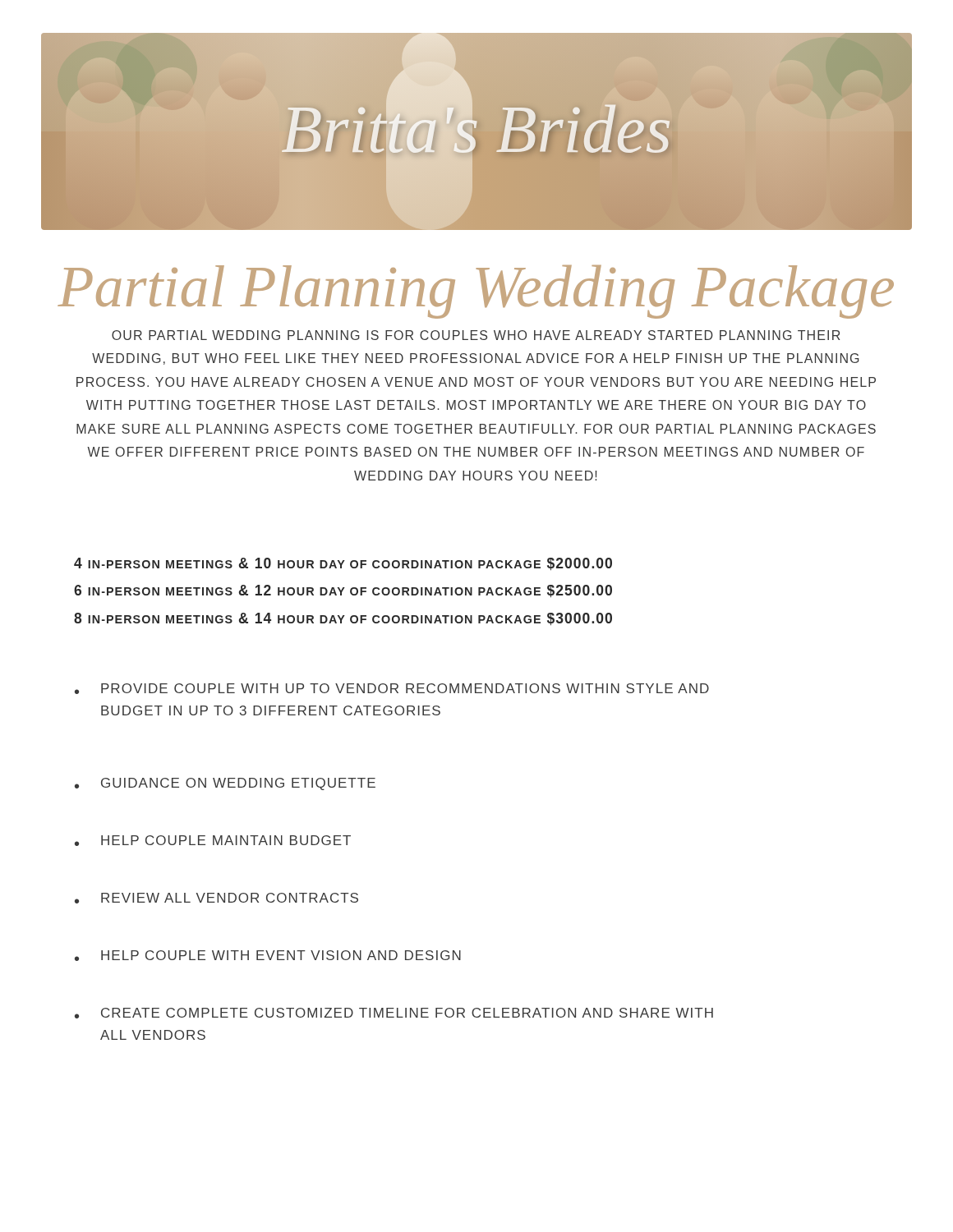Select the text block starting "Our partial wedding planning is for"
The image size is (953, 1232).
coord(476,406)
